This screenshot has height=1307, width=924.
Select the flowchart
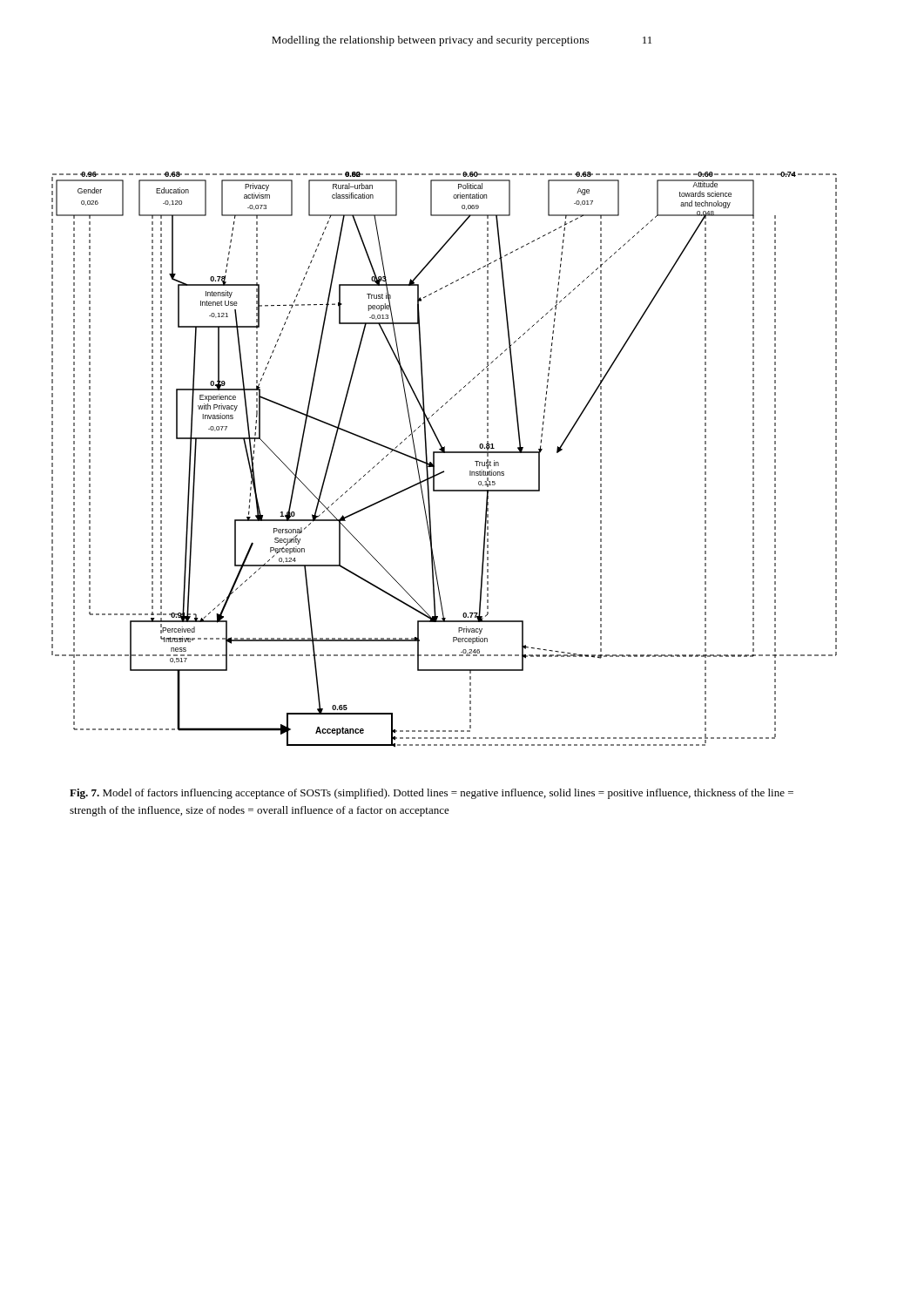462,423
